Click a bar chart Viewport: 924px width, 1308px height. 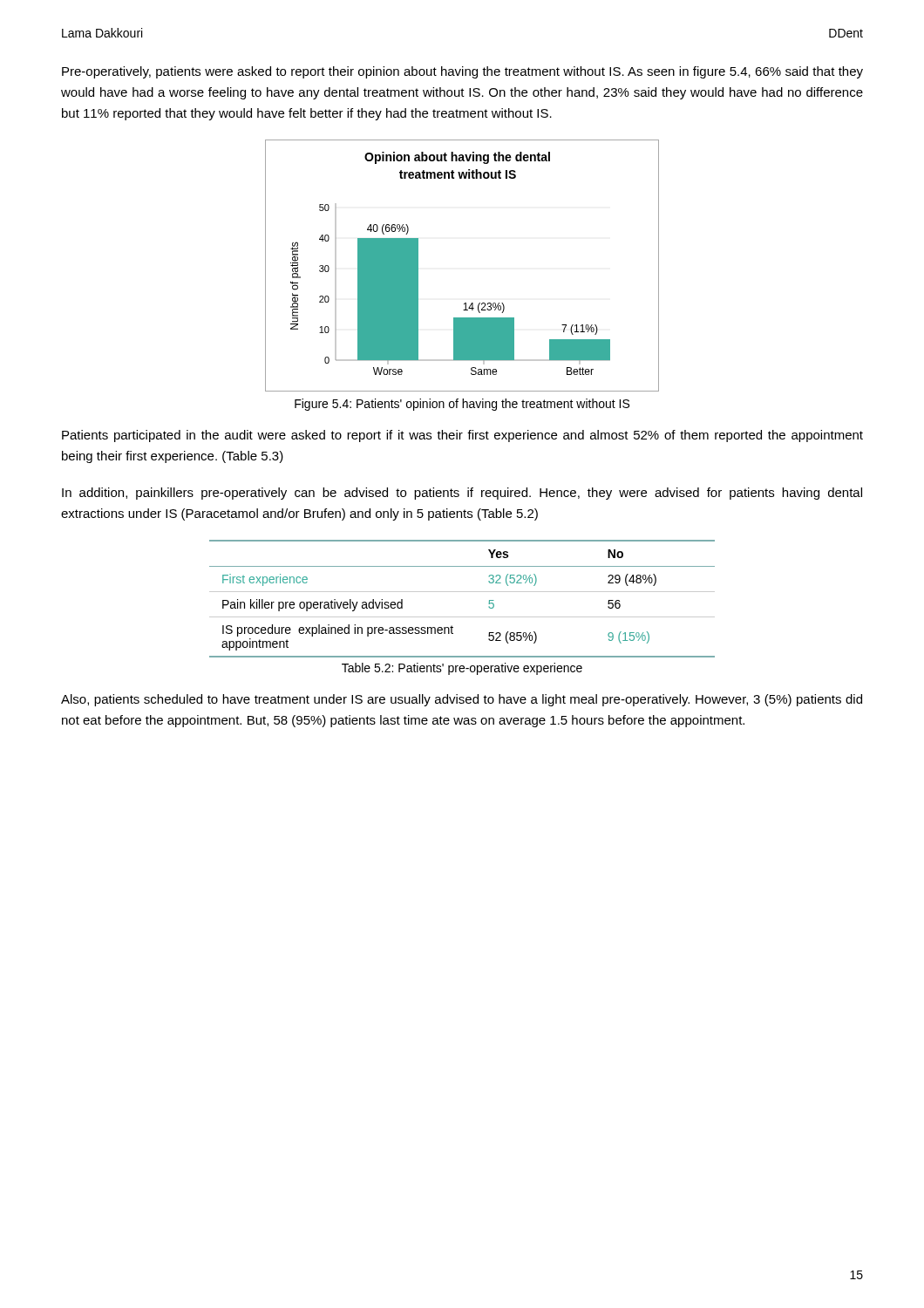pos(462,266)
